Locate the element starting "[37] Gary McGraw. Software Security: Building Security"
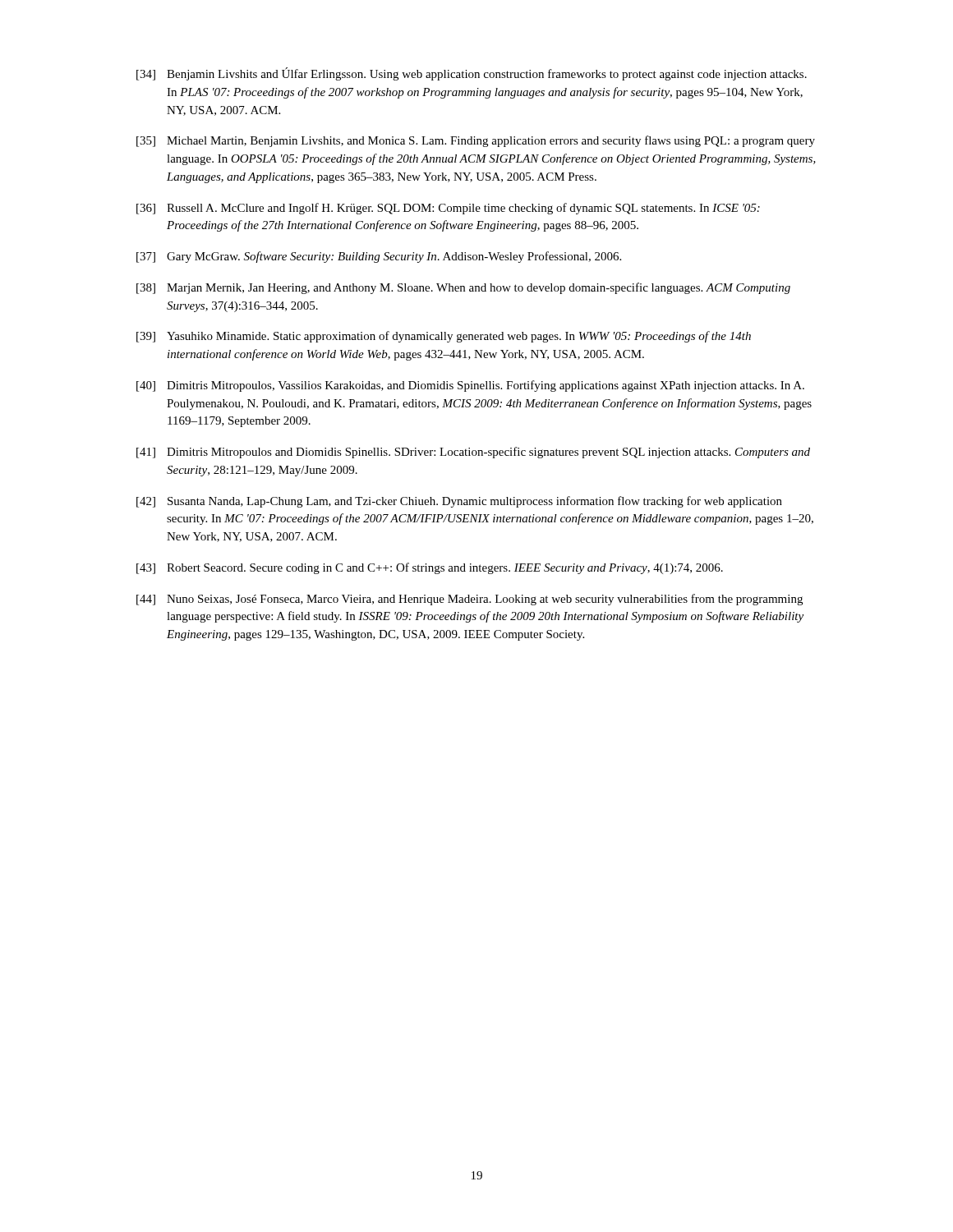 click(476, 257)
